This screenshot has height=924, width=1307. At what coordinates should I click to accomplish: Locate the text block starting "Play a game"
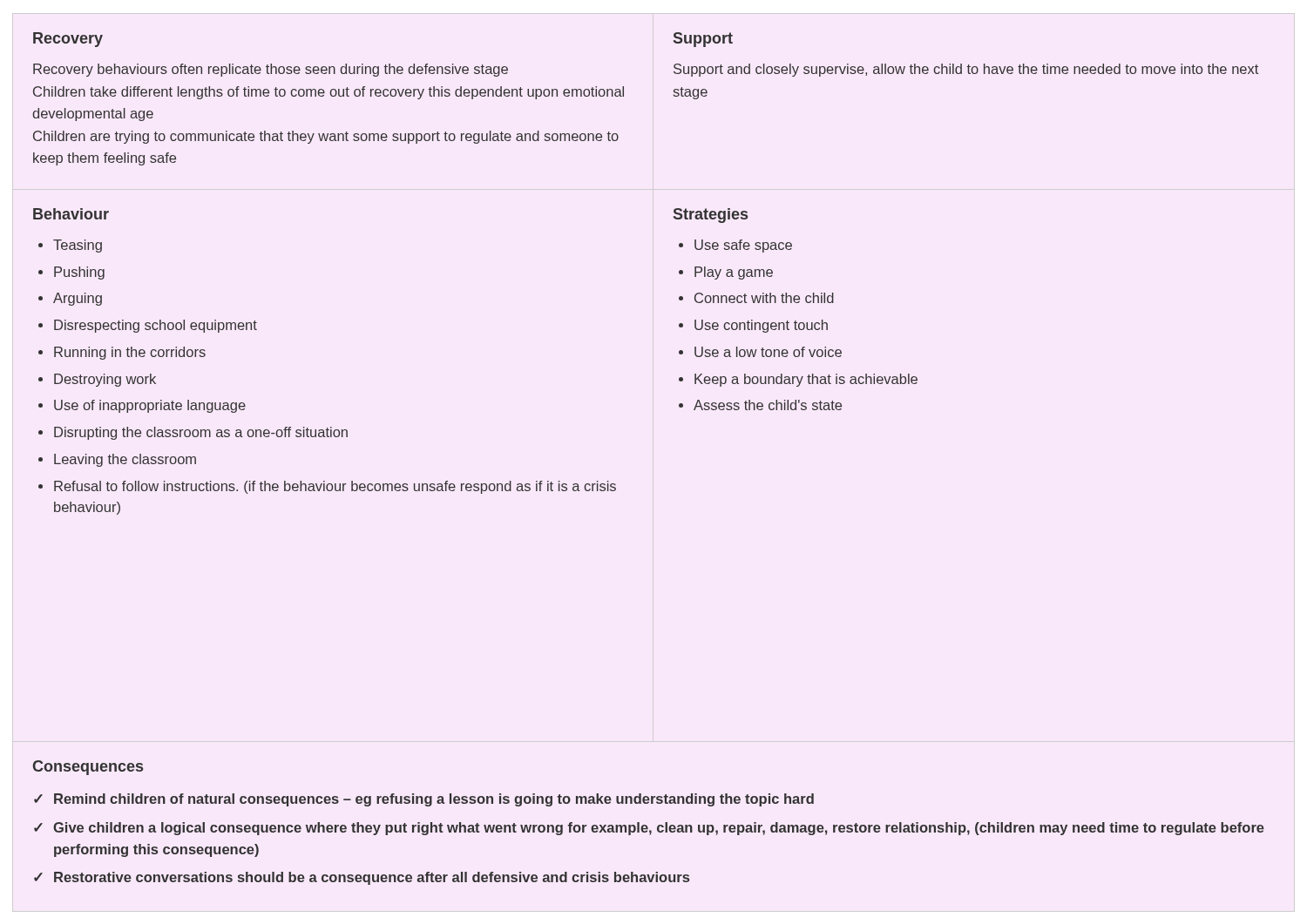(734, 271)
